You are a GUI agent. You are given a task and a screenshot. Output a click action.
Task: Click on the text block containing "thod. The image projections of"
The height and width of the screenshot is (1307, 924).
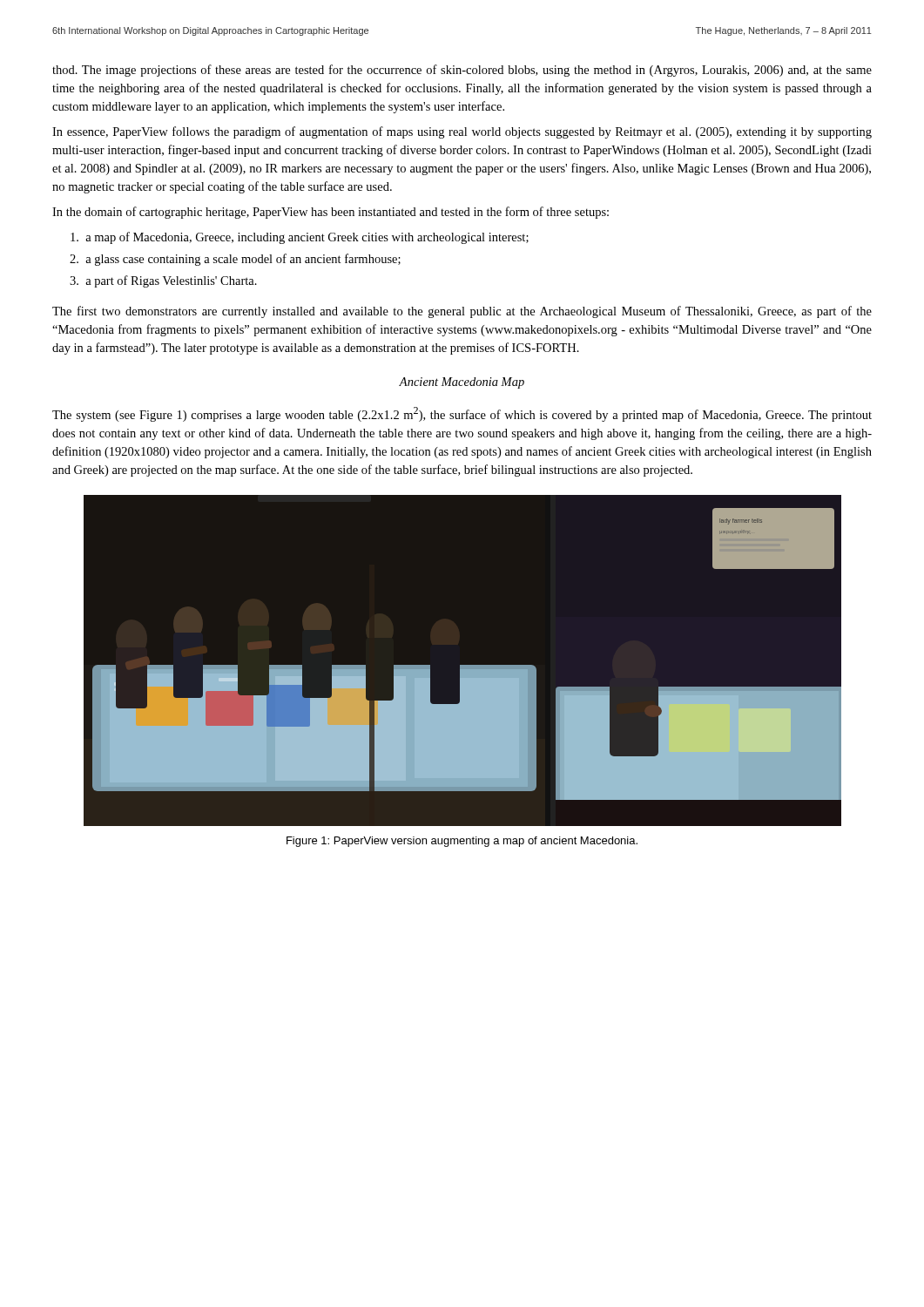click(x=462, y=88)
